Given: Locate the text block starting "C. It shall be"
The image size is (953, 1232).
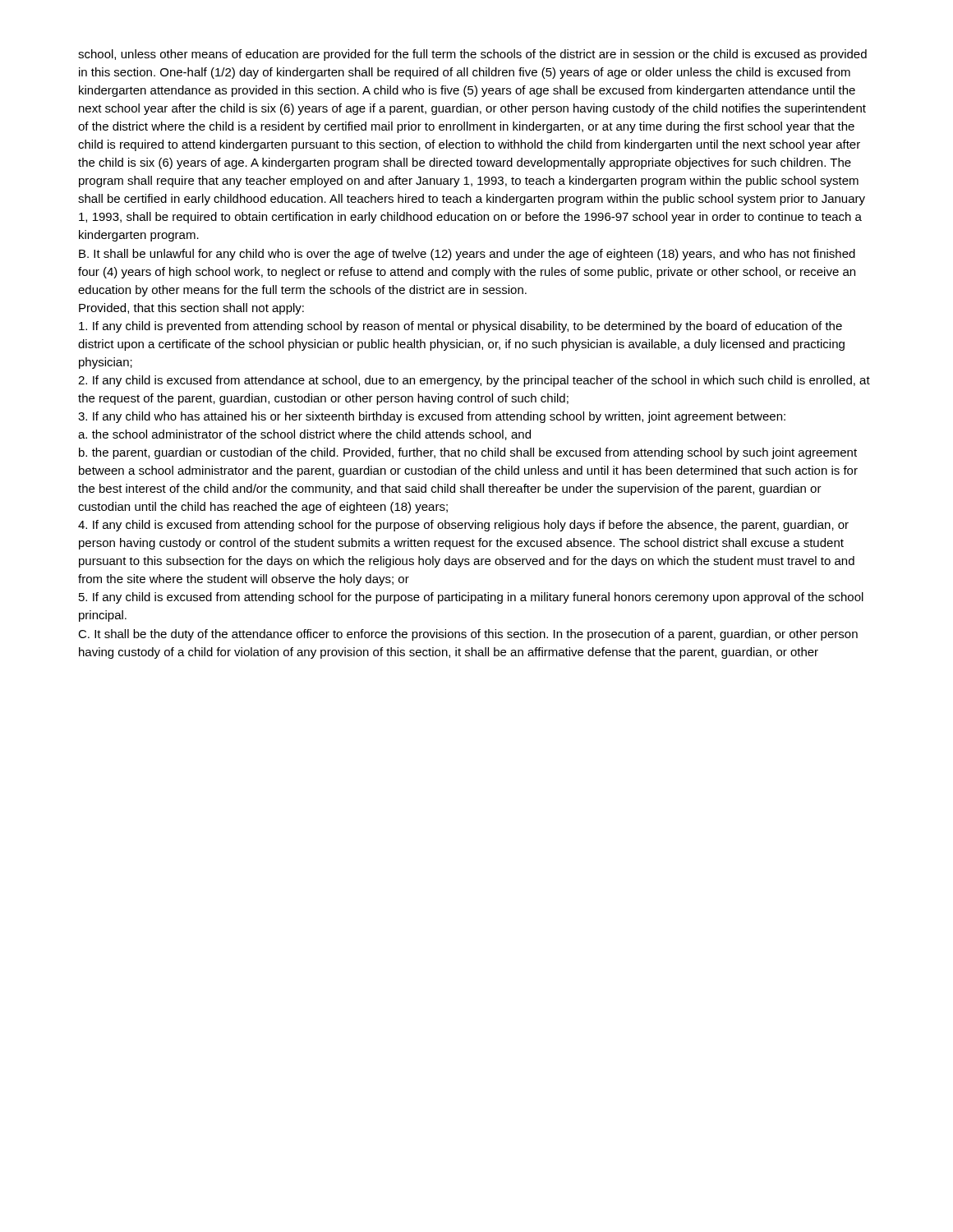Looking at the screenshot, I should [476, 643].
